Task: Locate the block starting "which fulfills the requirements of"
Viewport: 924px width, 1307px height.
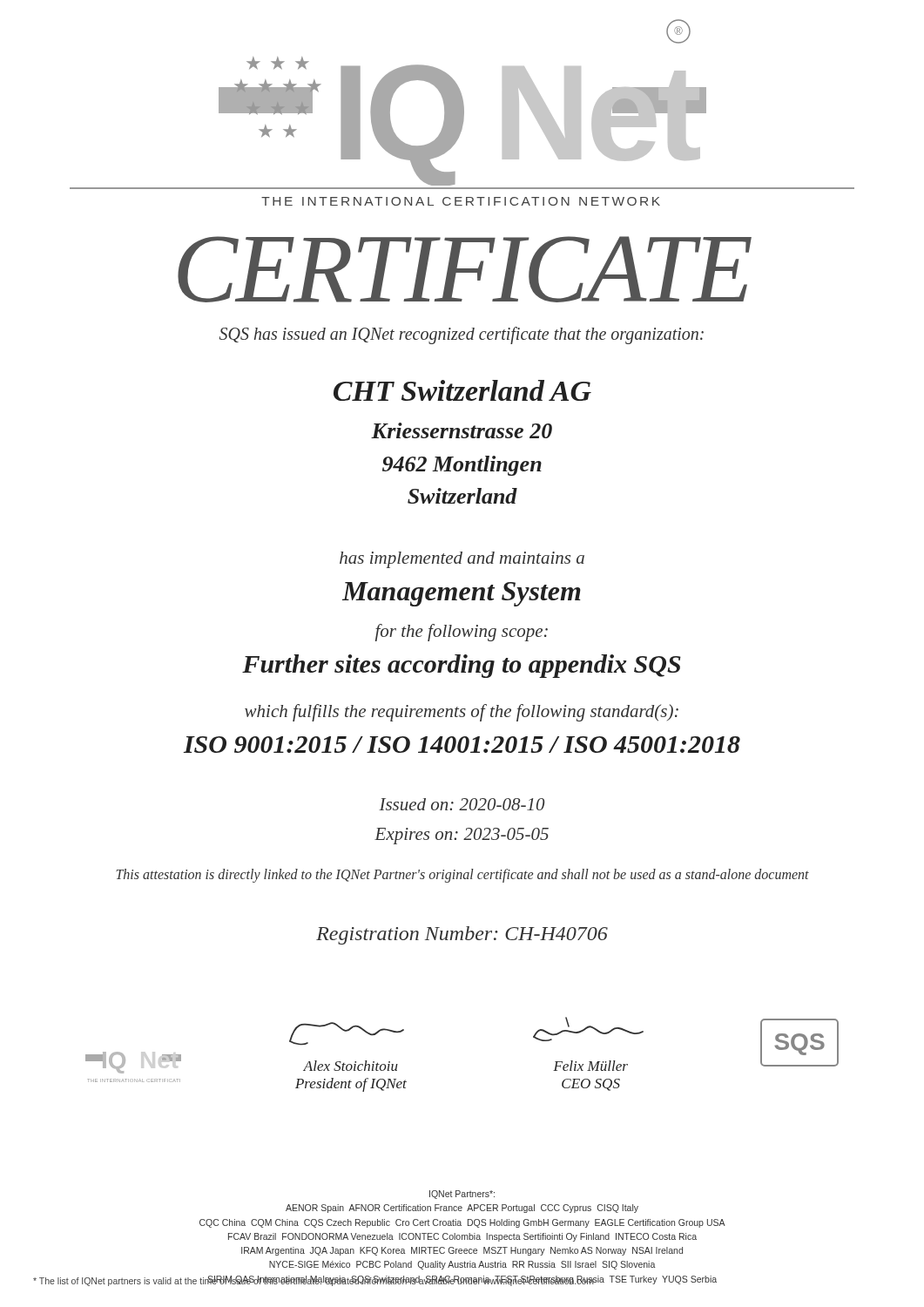Action: coord(462,711)
